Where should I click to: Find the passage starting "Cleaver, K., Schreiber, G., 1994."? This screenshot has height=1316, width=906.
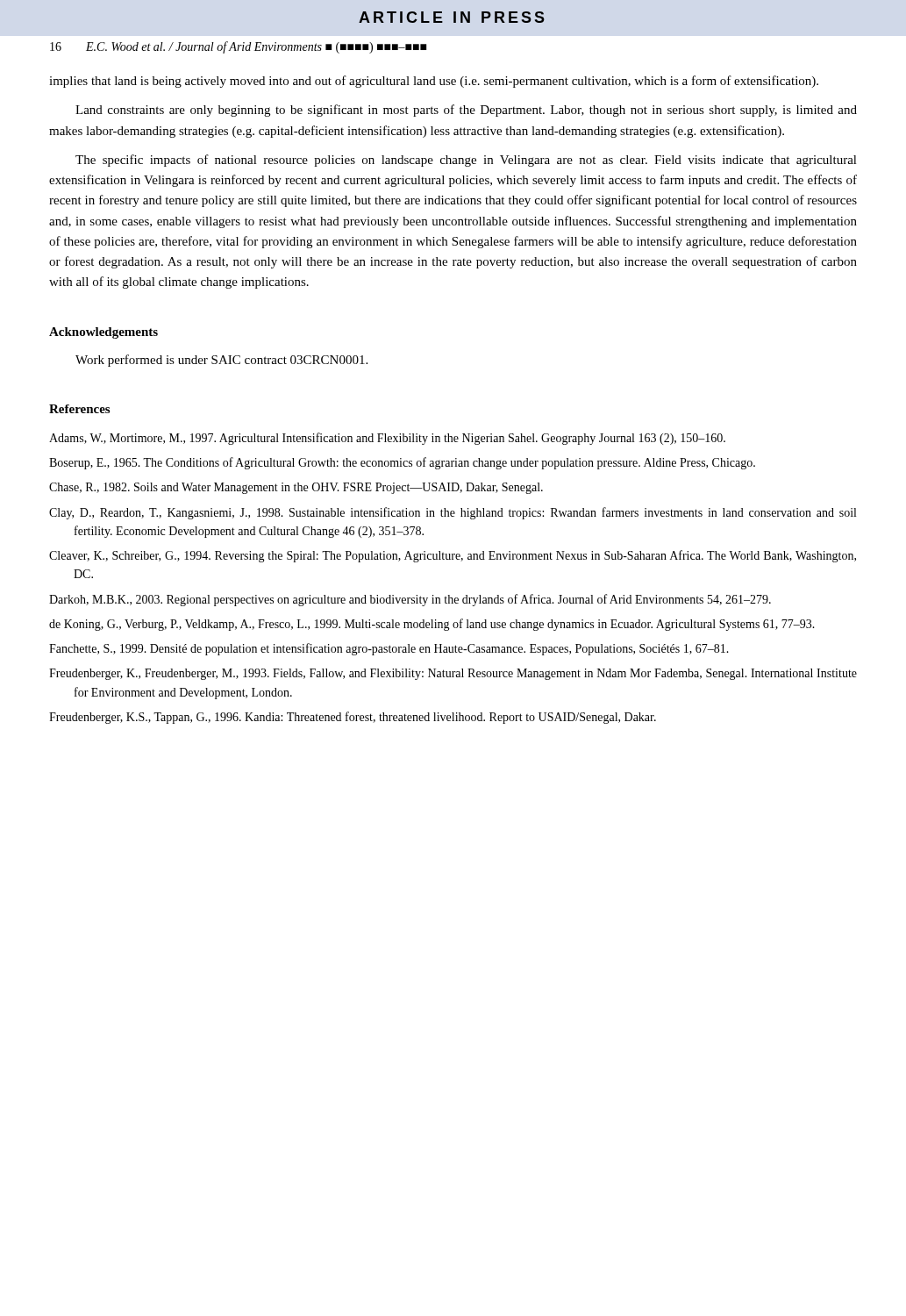(x=453, y=565)
